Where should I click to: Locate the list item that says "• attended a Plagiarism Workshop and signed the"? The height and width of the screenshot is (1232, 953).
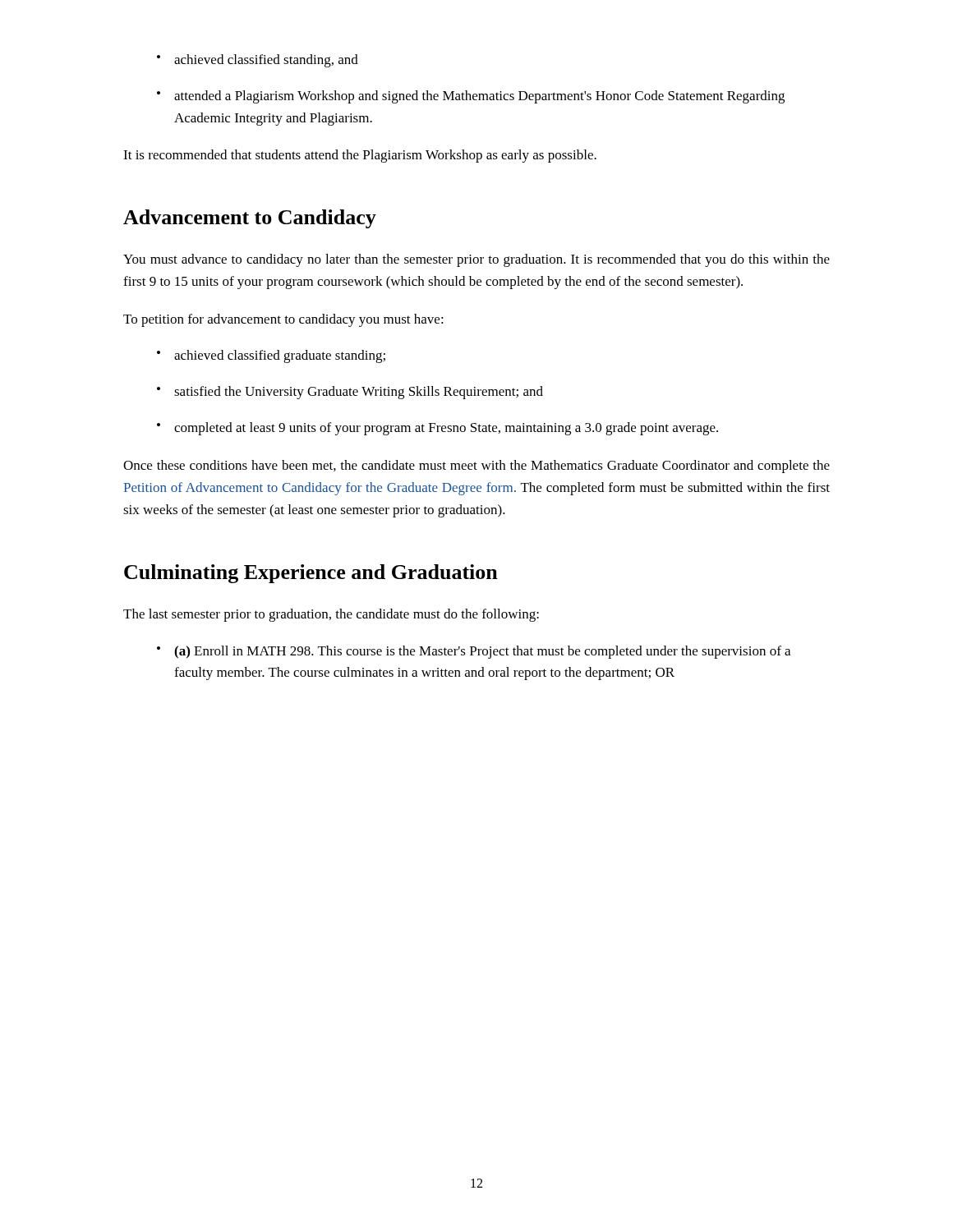coord(493,107)
